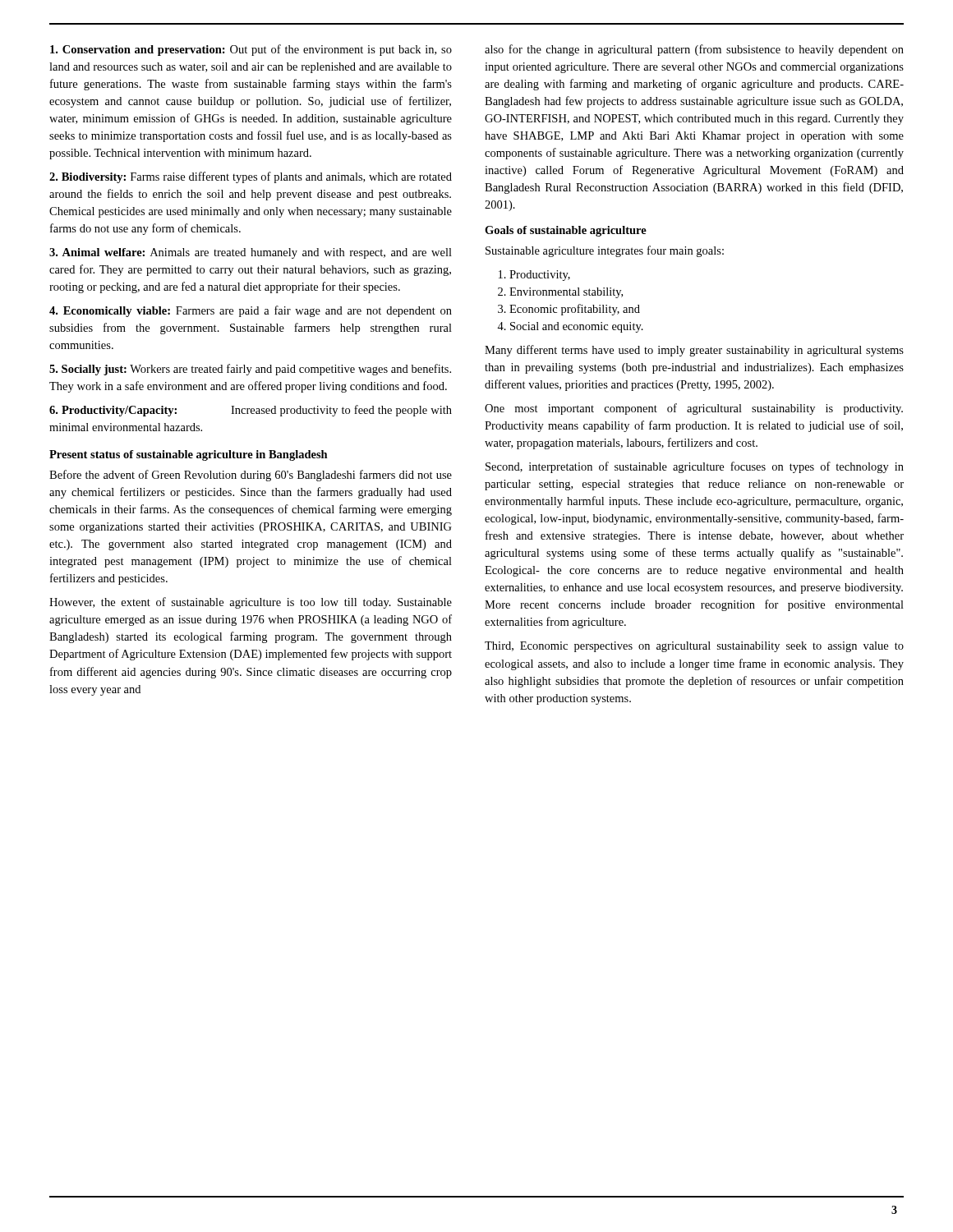
Task: Select the text block starting "Productivity, Environmental stability, Economic profitability, and Social"
Action: point(540,276)
